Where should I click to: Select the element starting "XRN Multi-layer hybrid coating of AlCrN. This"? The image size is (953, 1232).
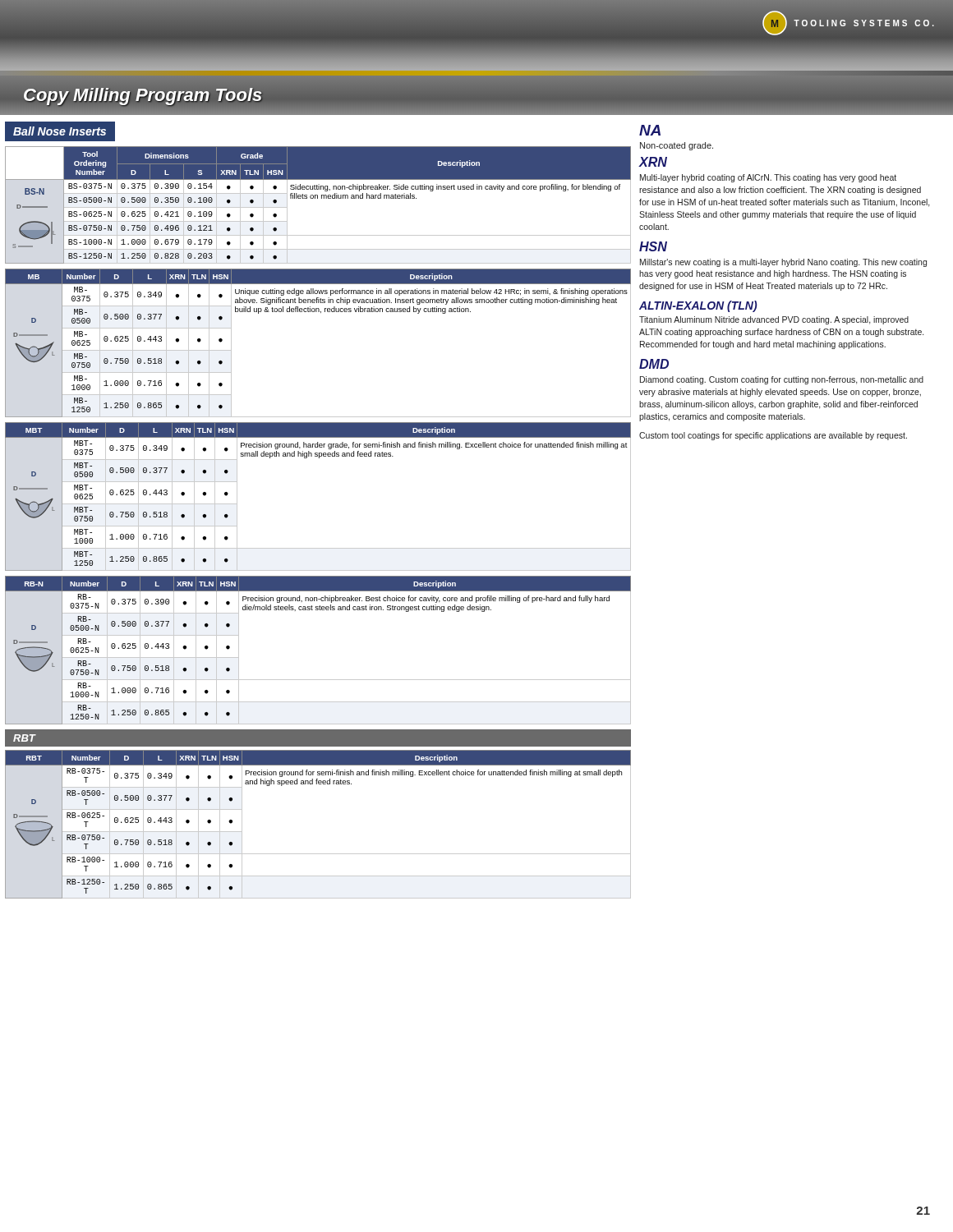click(x=786, y=194)
